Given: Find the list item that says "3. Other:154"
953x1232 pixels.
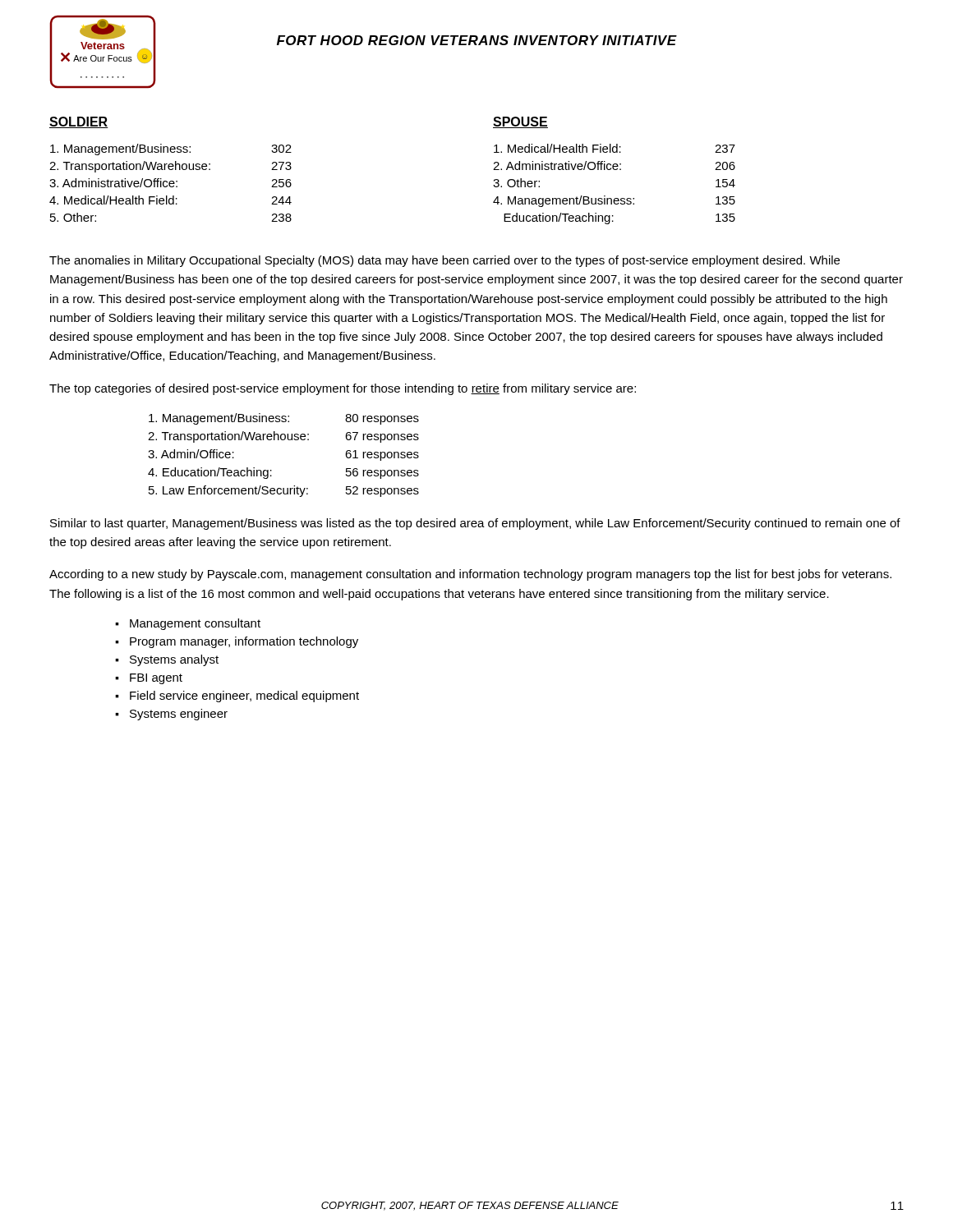Looking at the screenshot, I should click(516, 183).
